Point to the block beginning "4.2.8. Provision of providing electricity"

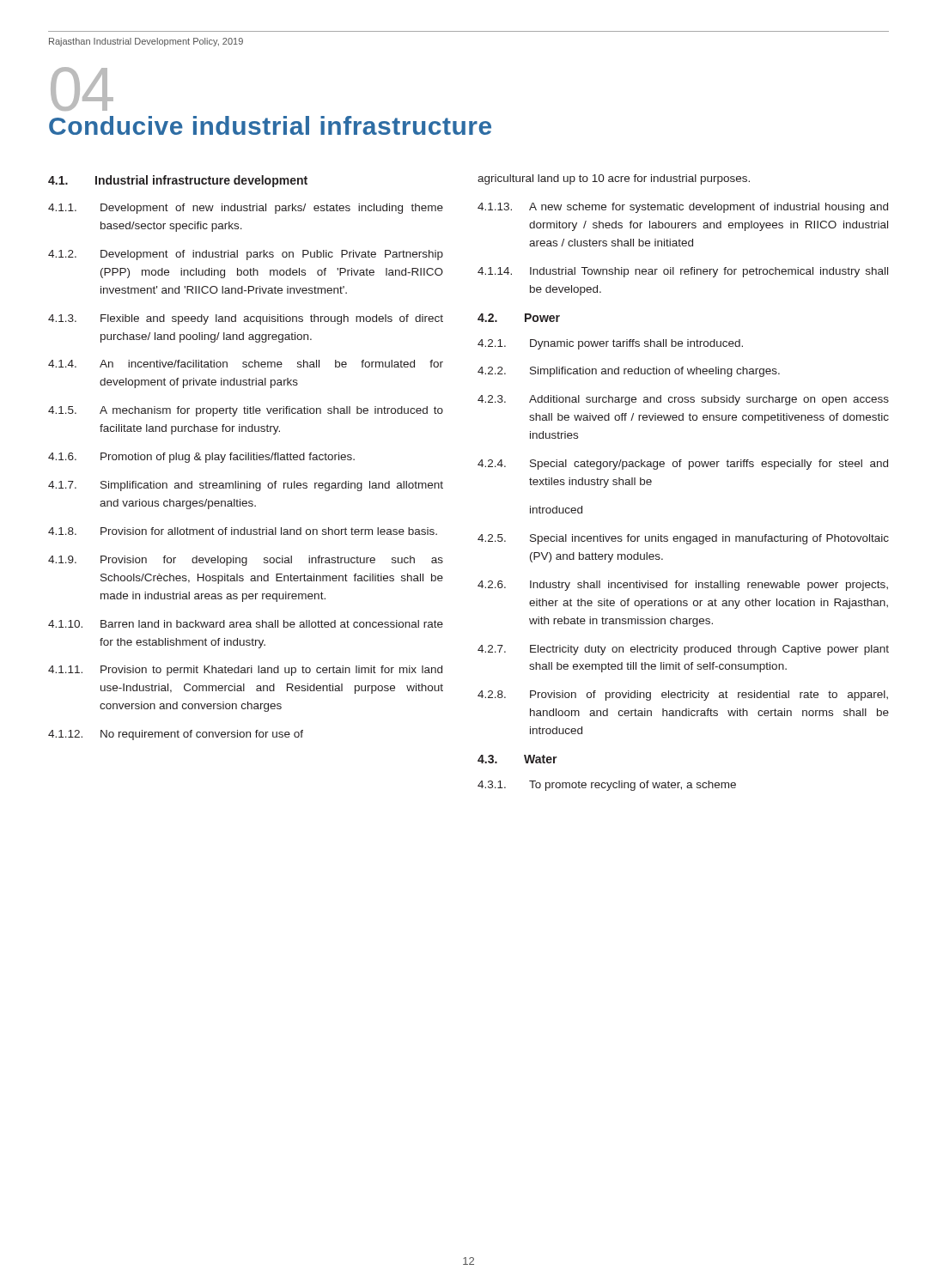point(683,713)
